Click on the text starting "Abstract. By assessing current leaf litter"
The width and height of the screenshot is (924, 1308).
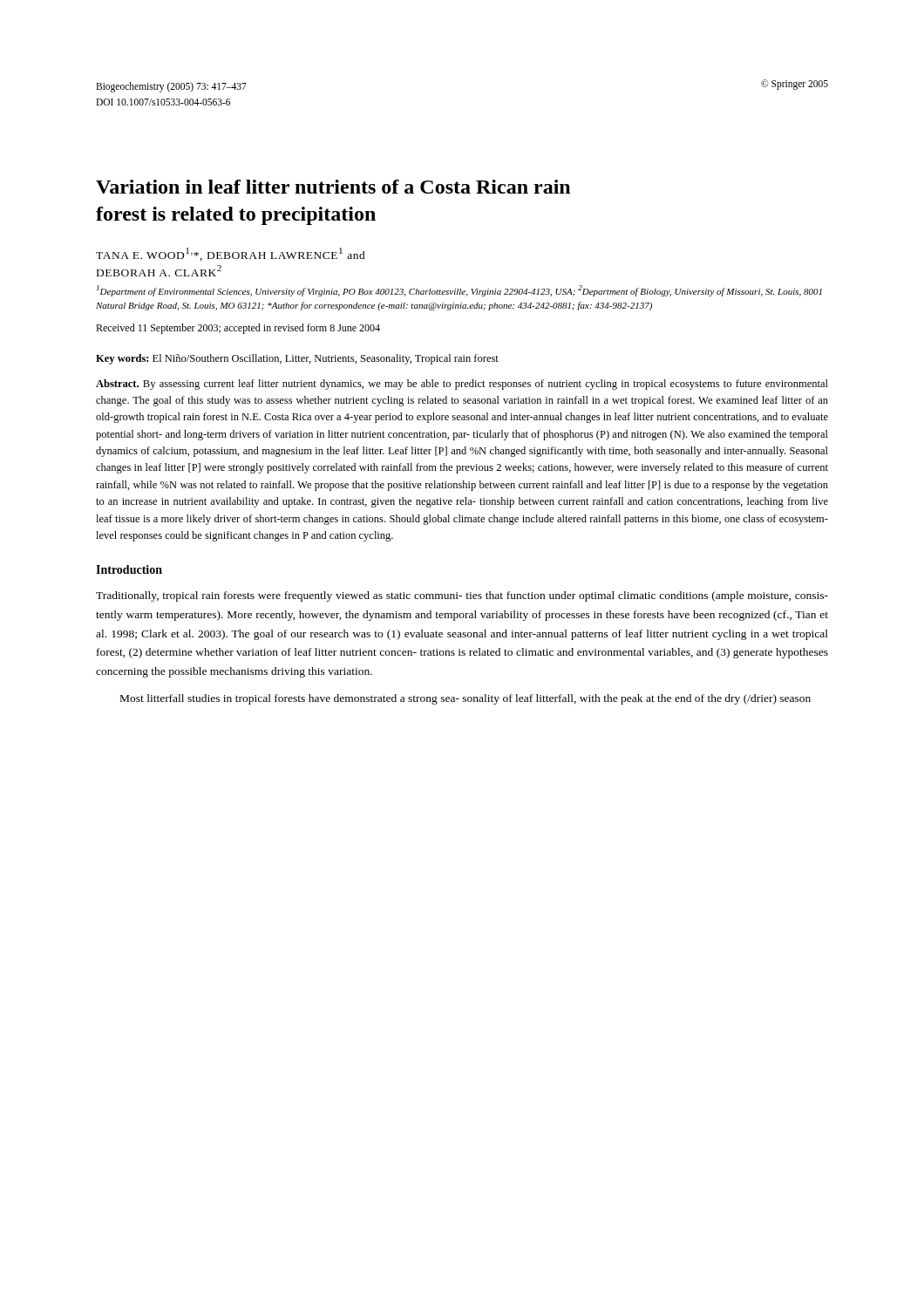(462, 459)
